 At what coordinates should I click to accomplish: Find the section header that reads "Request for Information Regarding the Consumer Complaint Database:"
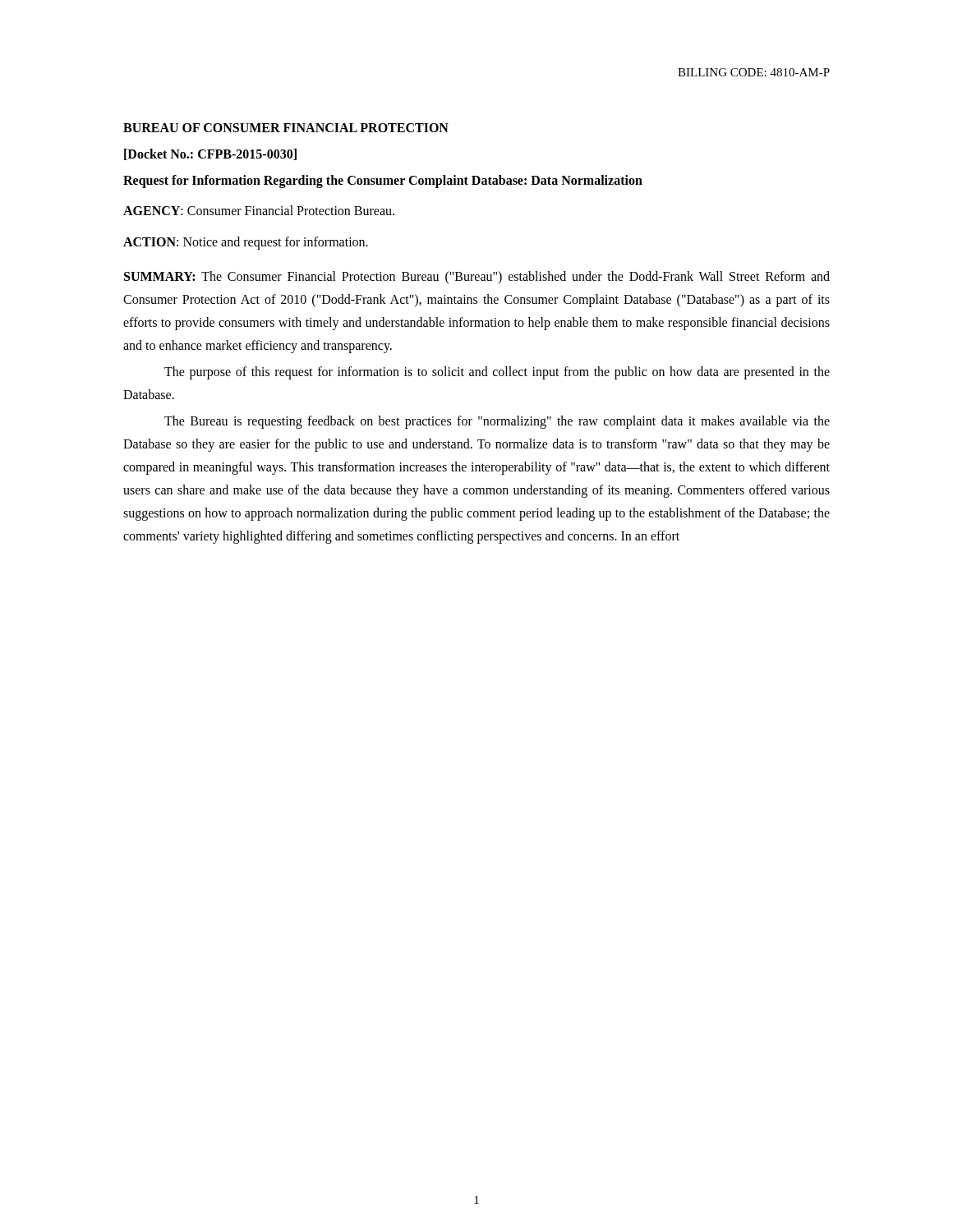tap(383, 180)
